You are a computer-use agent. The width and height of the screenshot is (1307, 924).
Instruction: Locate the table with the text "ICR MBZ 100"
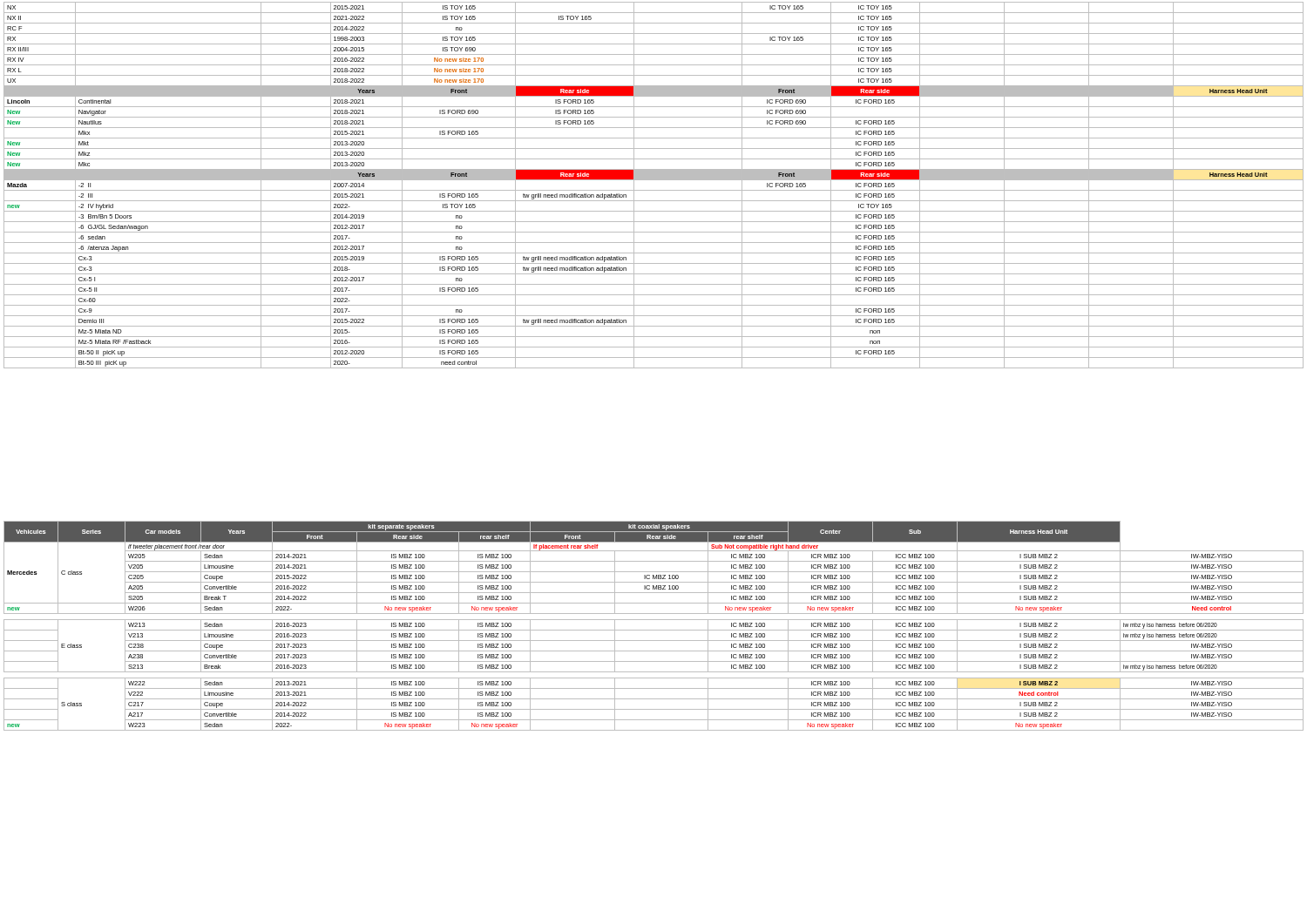pyautogui.click(x=654, y=626)
